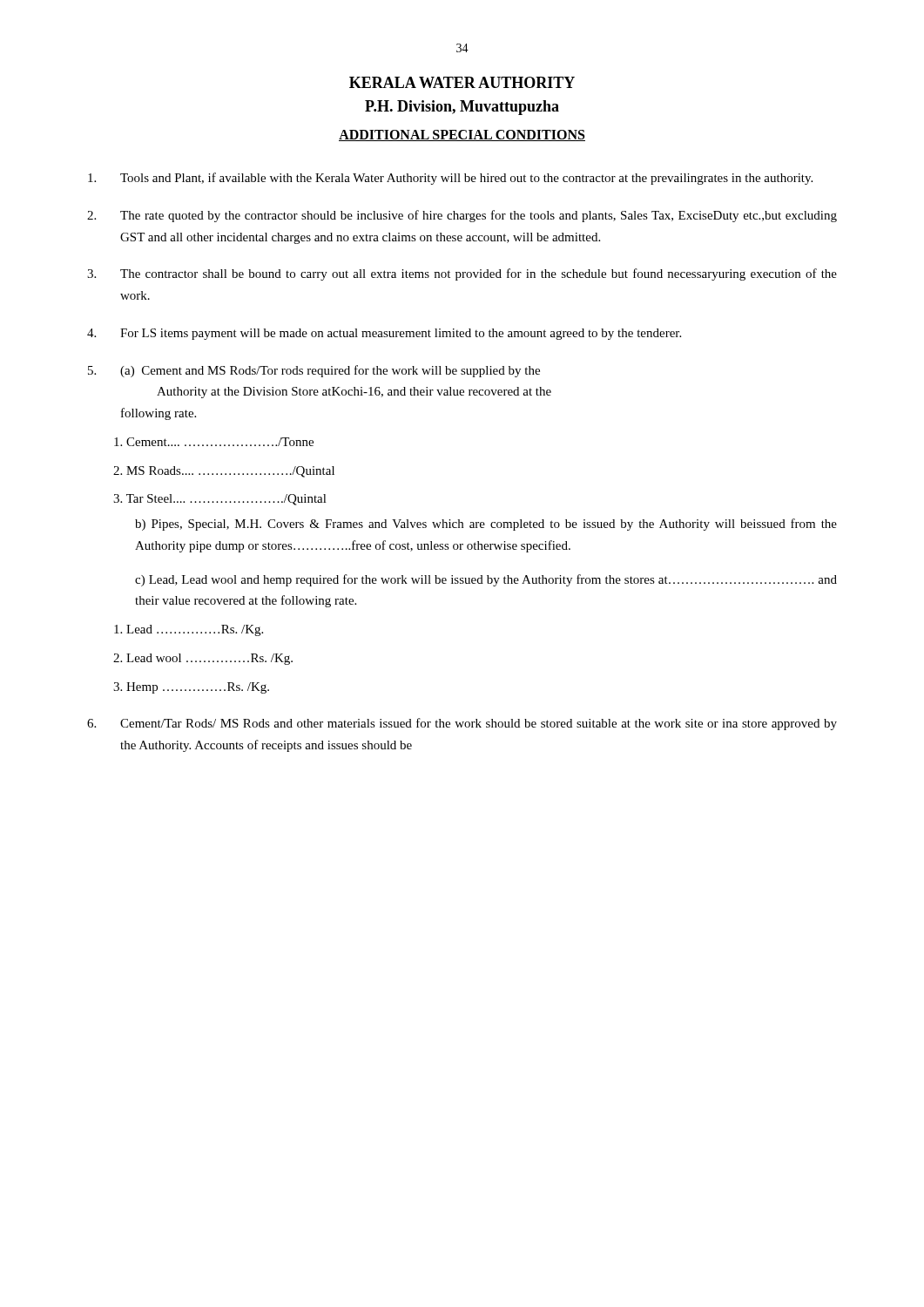Click on the list item that reads "4. For LS items payment will be made"
The width and height of the screenshot is (924, 1307).
pyautogui.click(x=462, y=333)
